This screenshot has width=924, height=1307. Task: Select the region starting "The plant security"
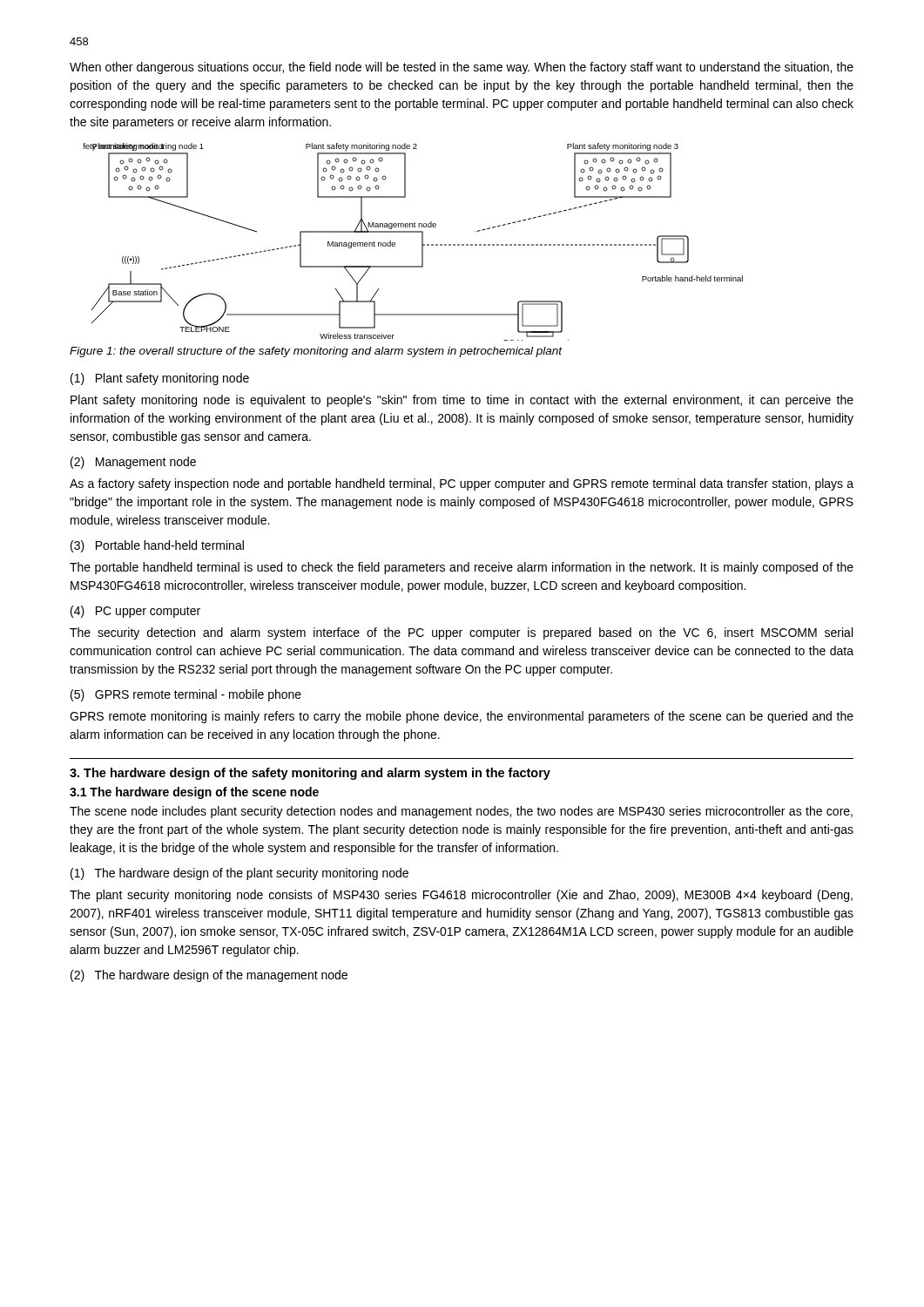click(462, 923)
